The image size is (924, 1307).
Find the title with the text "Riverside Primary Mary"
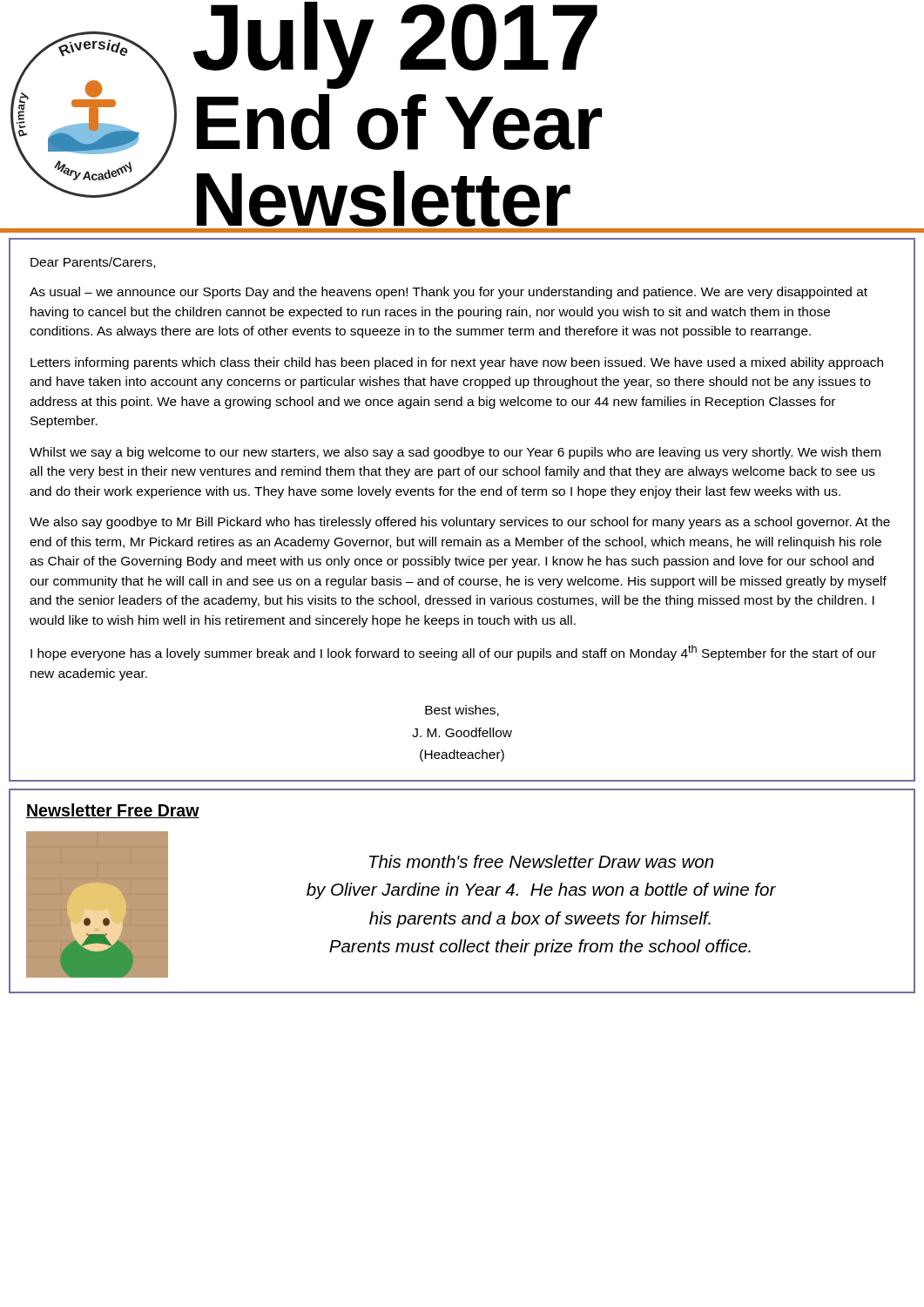pos(462,114)
